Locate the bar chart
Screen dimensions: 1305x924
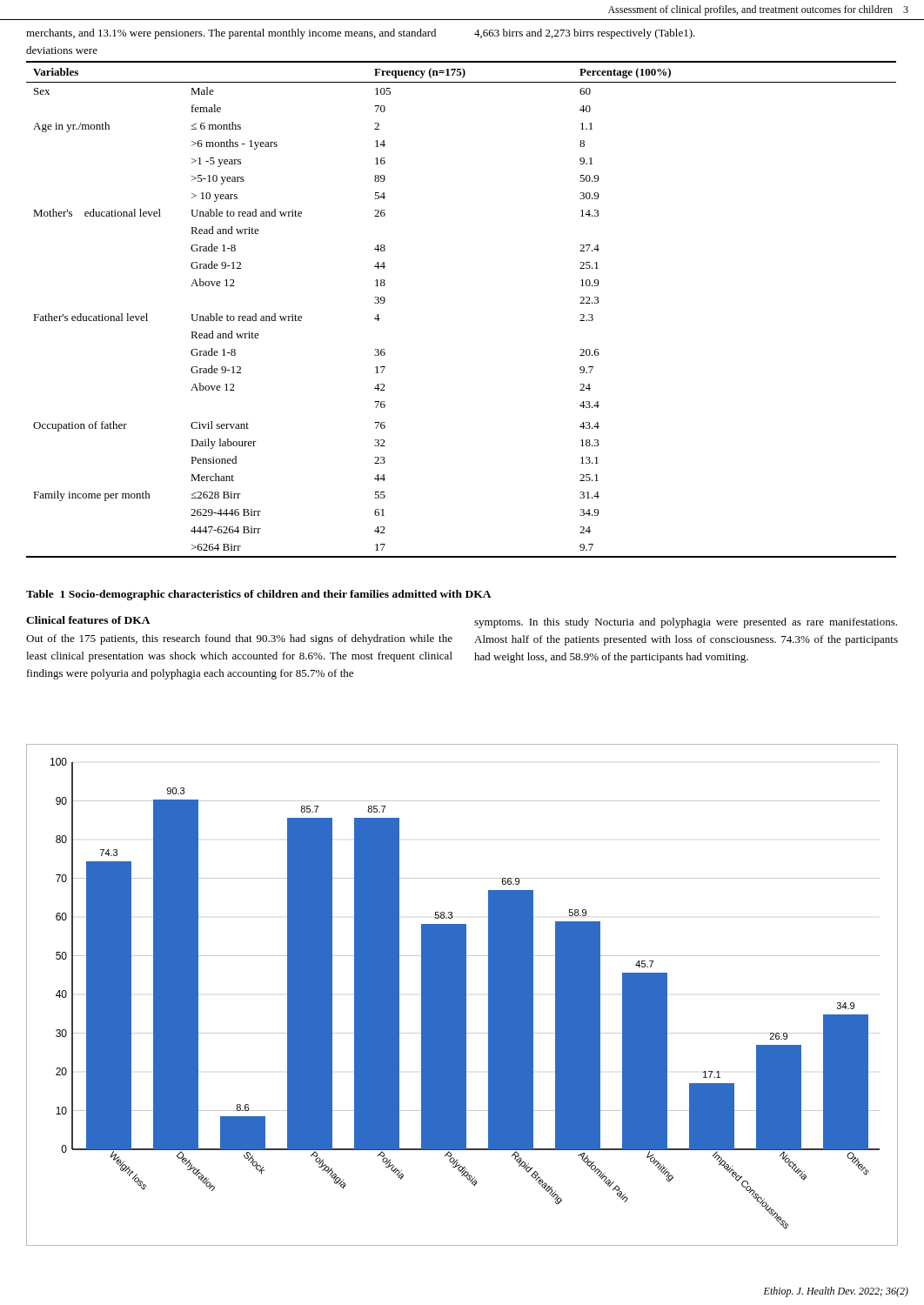pyautogui.click(x=462, y=995)
